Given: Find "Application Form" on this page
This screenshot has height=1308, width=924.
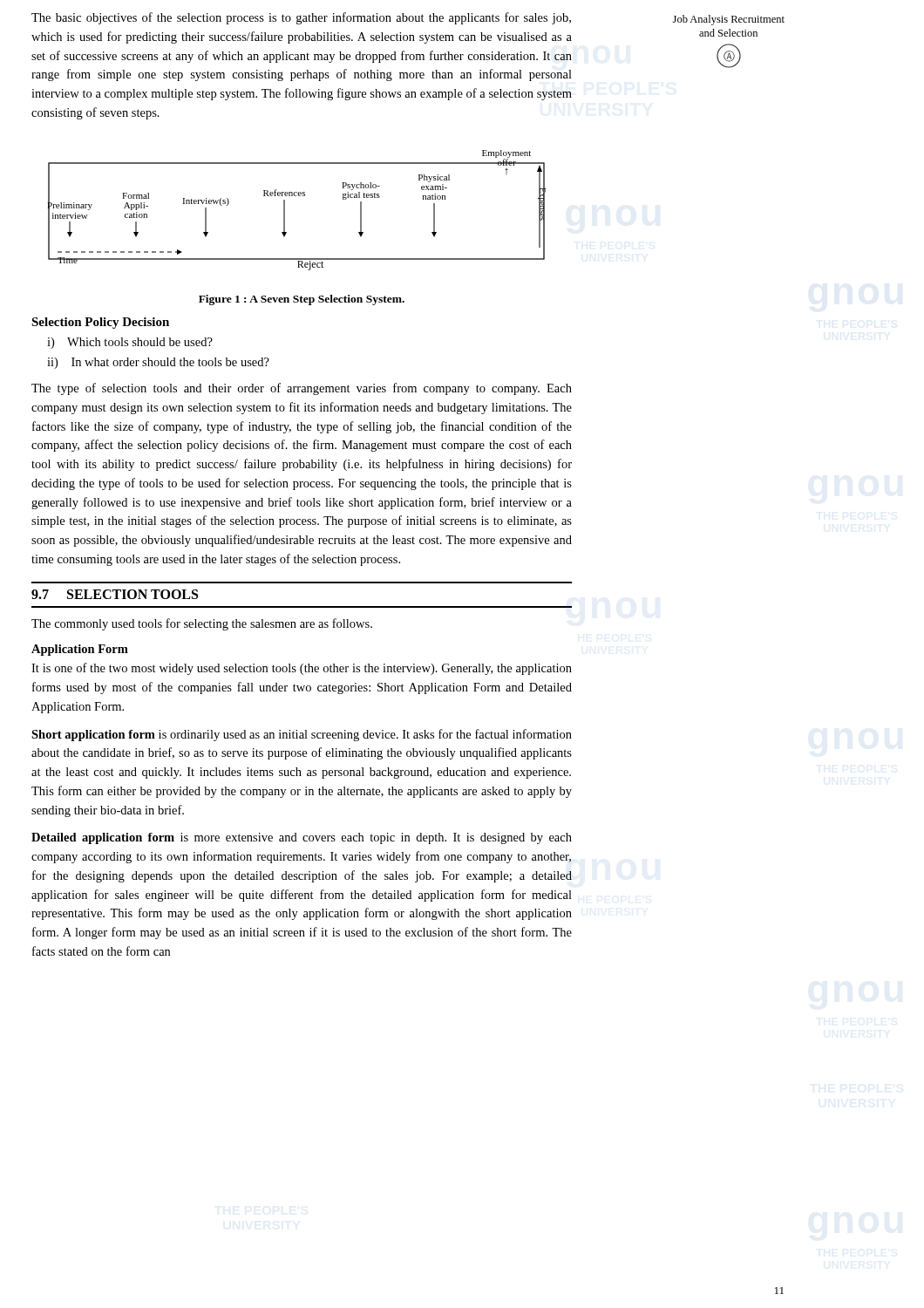Looking at the screenshot, I should [x=80, y=649].
